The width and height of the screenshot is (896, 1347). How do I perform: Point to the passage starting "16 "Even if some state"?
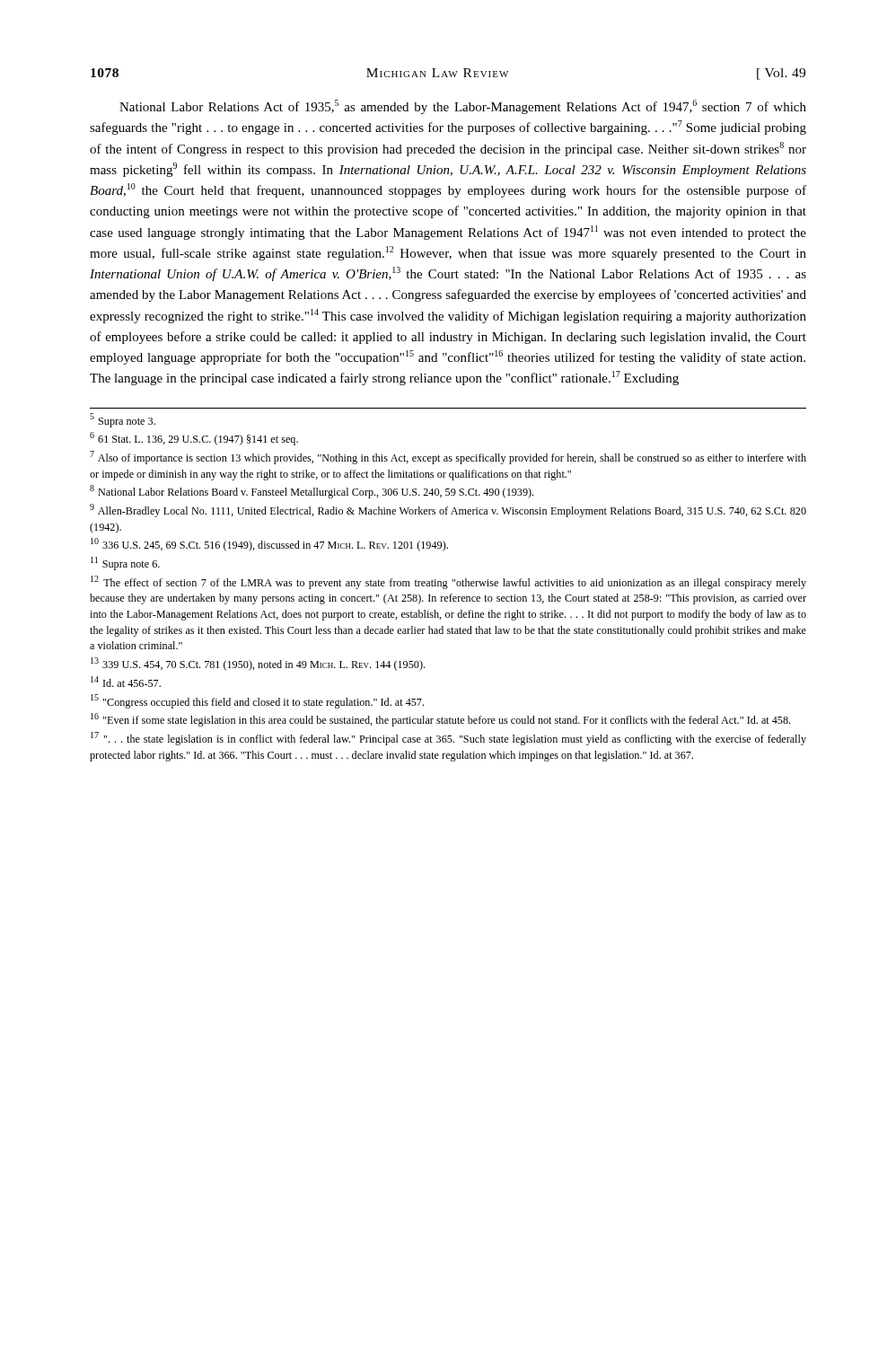pyautogui.click(x=440, y=720)
